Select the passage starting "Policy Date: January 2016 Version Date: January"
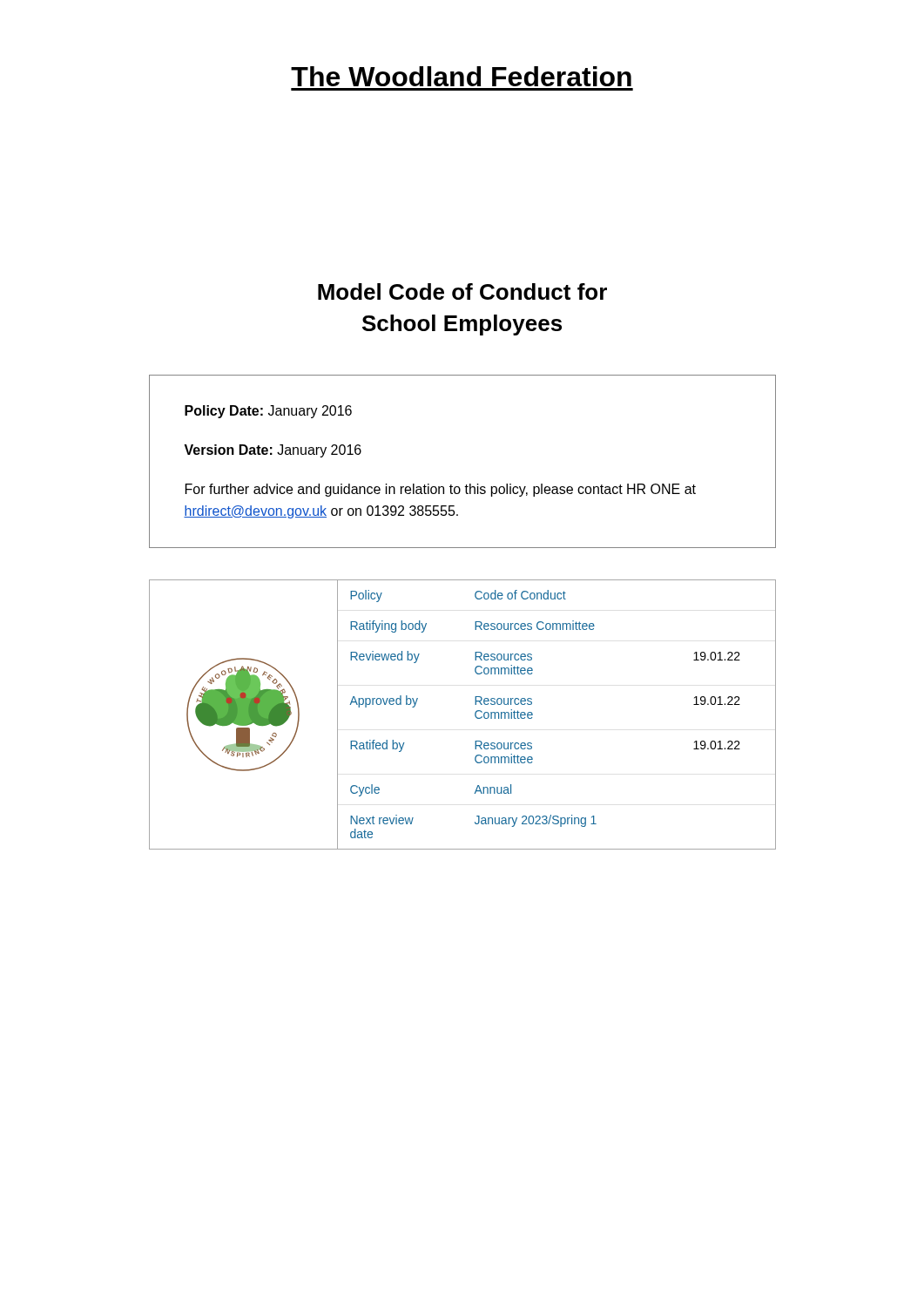Viewport: 924px width, 1307px height. click(268, 412)
